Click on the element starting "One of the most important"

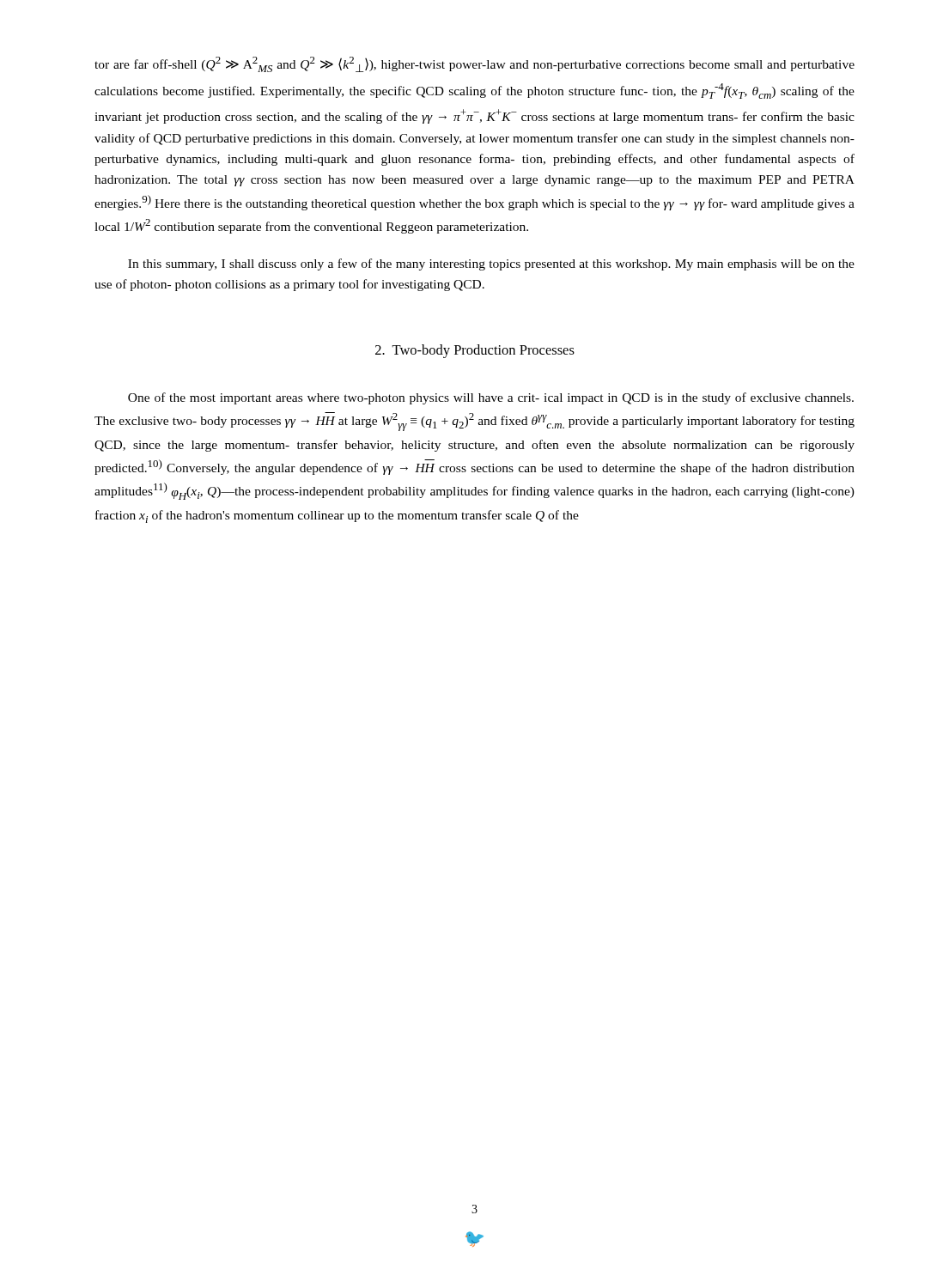474,458
